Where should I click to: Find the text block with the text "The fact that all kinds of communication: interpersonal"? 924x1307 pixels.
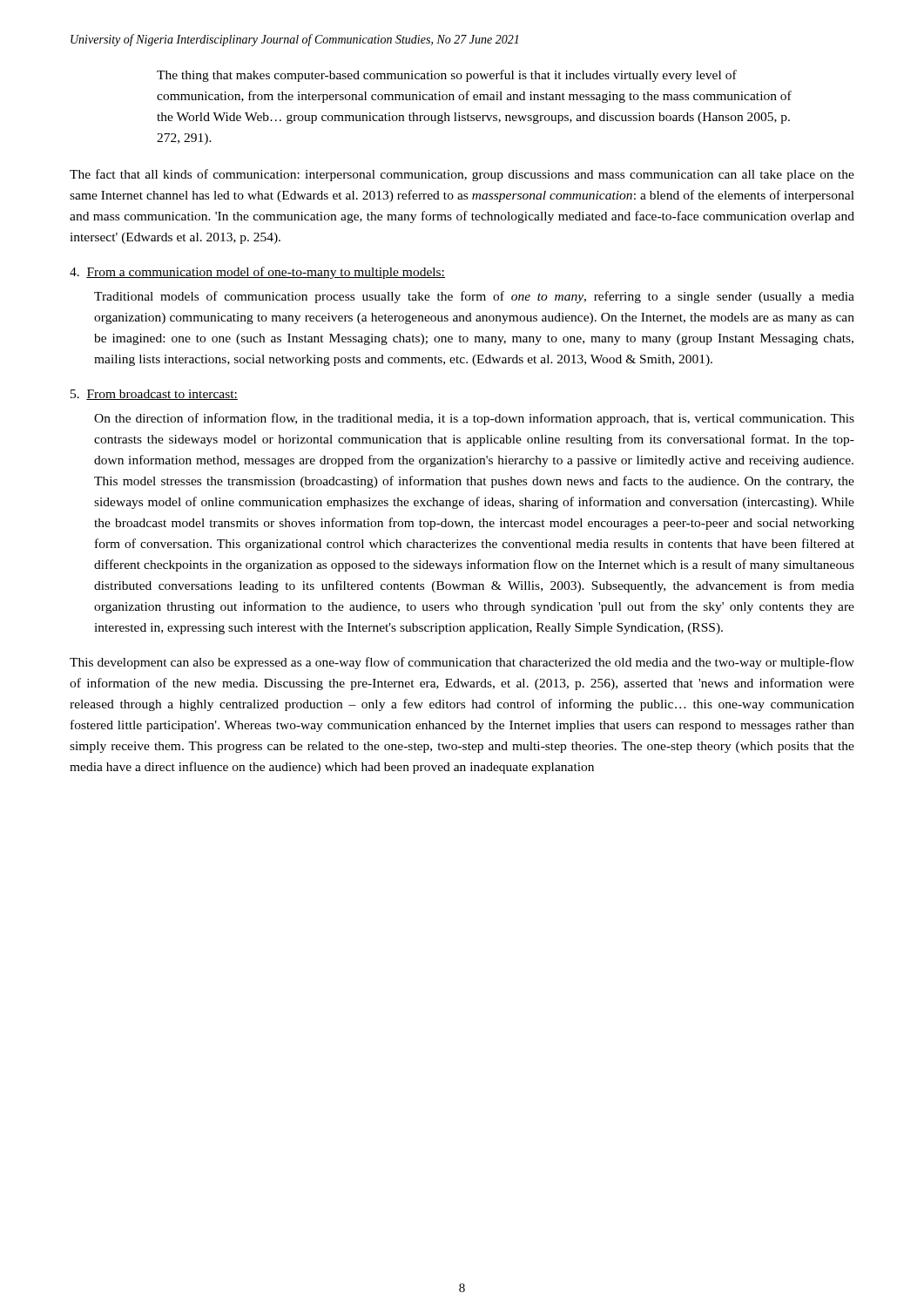pos(462,205)
